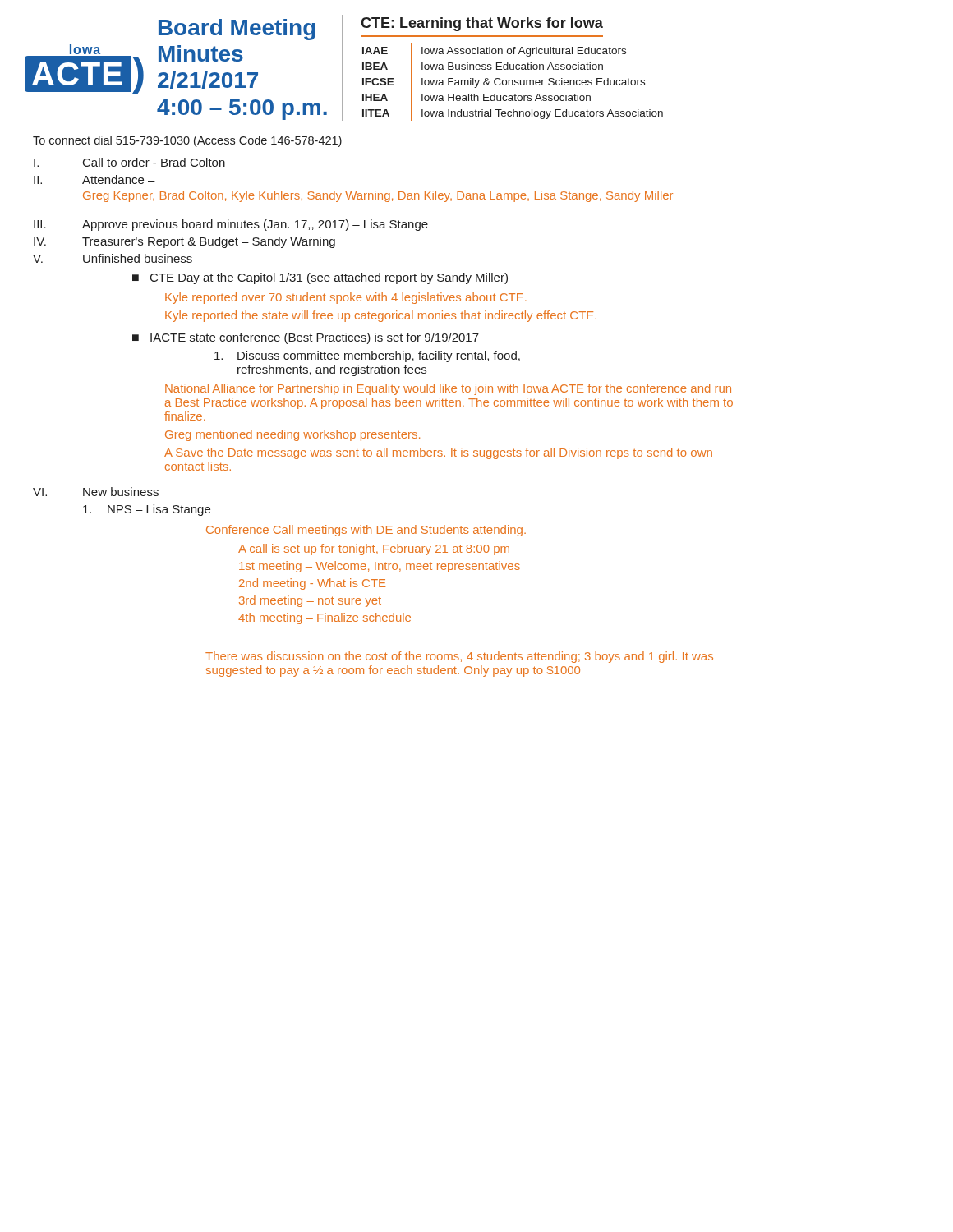Locate the passage starting "Conference Call meetings"
Image resolution: width=953 pixels, height=1232 pixels.
pyautogui.click(x=366, y=529)
